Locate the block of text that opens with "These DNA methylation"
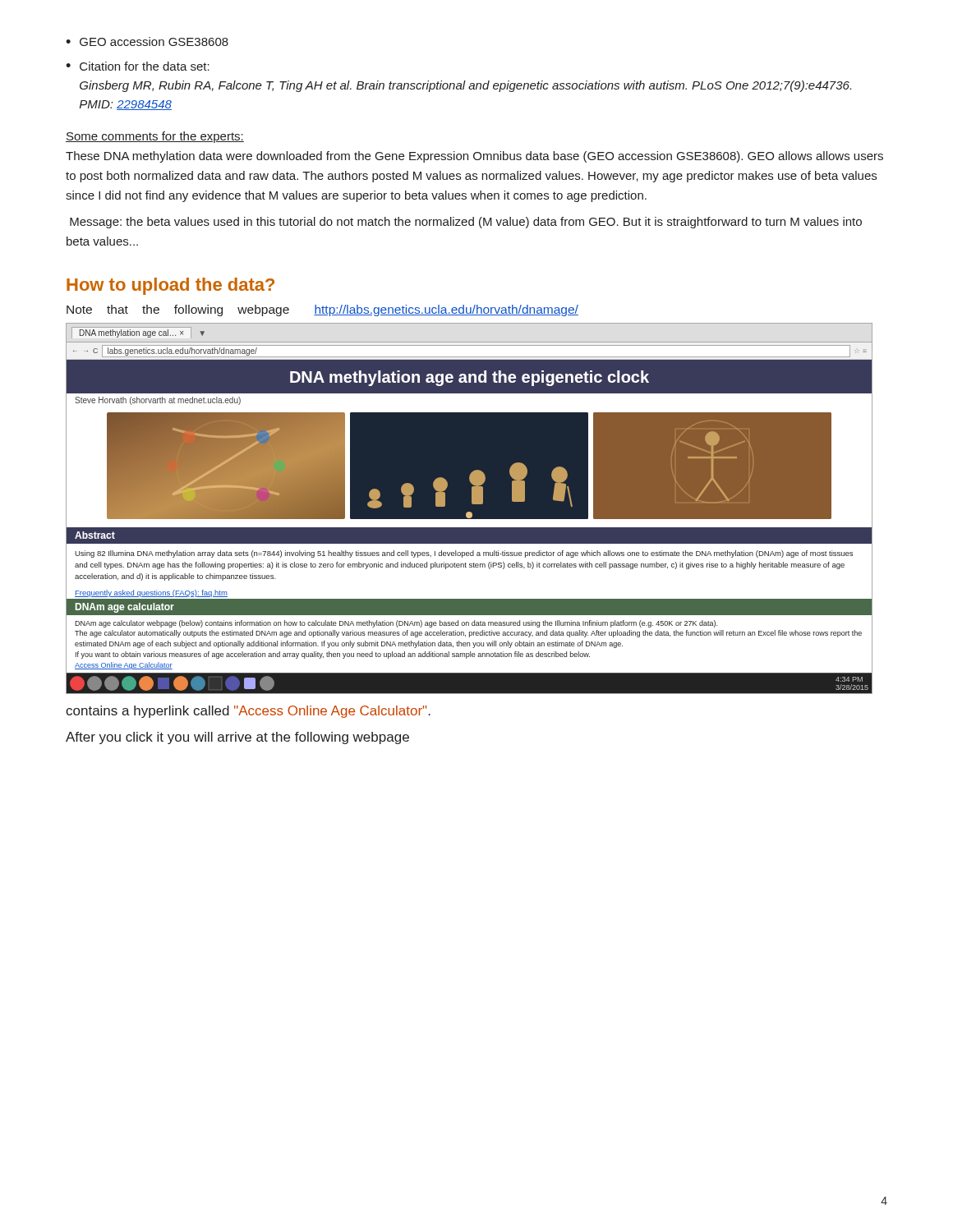This screenshot has width=953, height=1232. point(475,175)
